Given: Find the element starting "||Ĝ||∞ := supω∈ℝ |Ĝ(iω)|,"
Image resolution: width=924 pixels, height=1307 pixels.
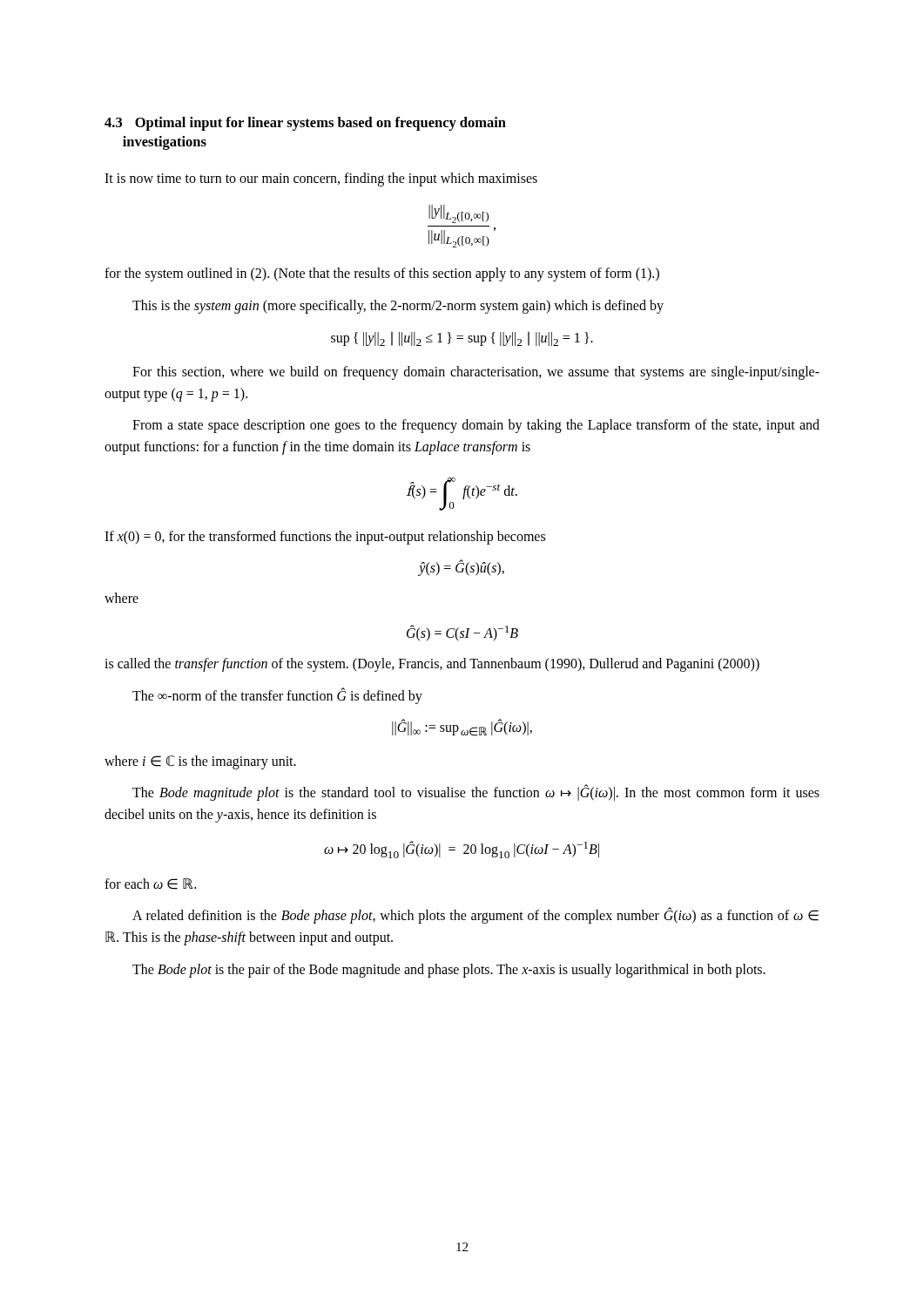Looking at the screenshot, I should pyautogui.click(x=462, y=729).
